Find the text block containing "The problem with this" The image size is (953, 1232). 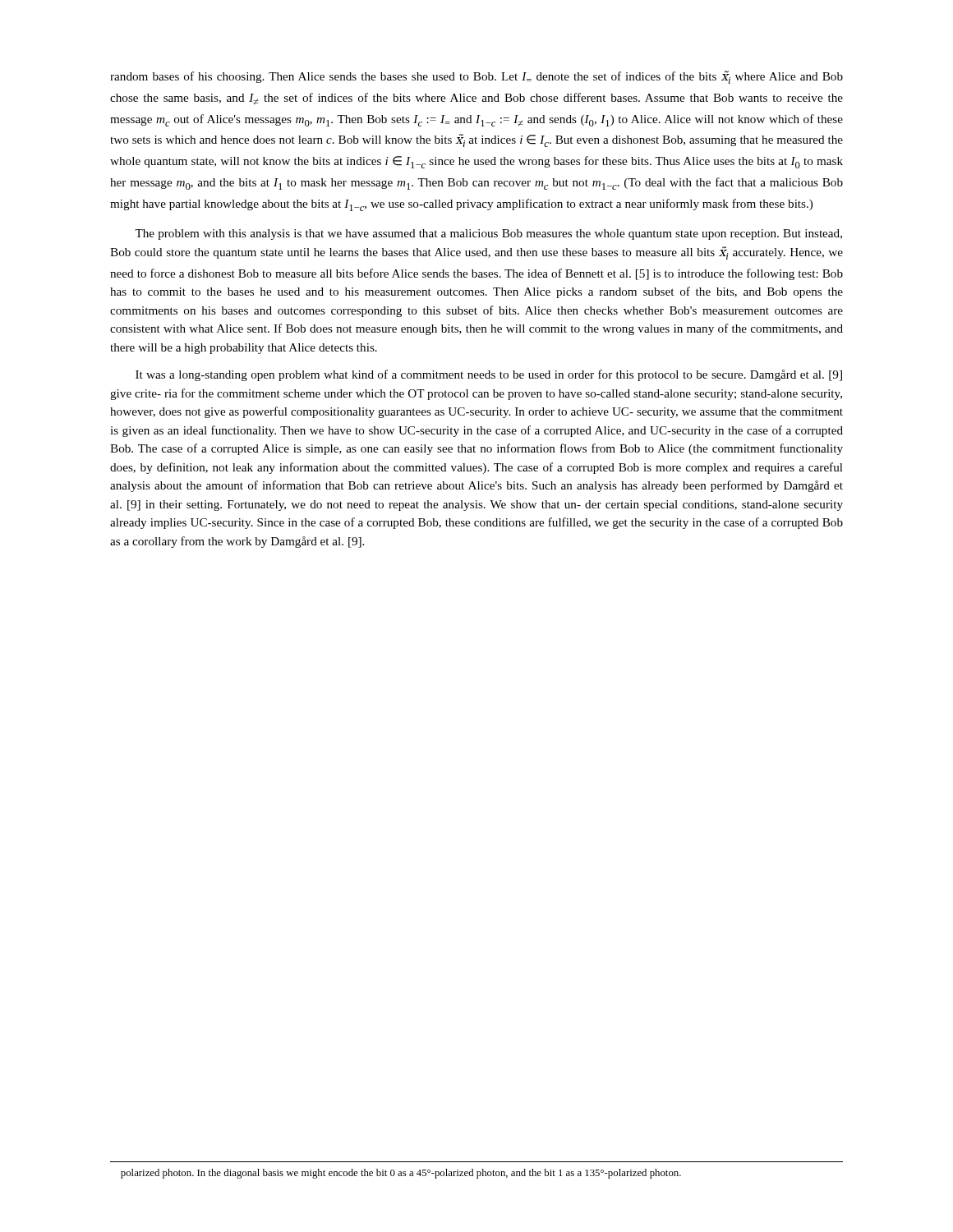click(476, 291)
